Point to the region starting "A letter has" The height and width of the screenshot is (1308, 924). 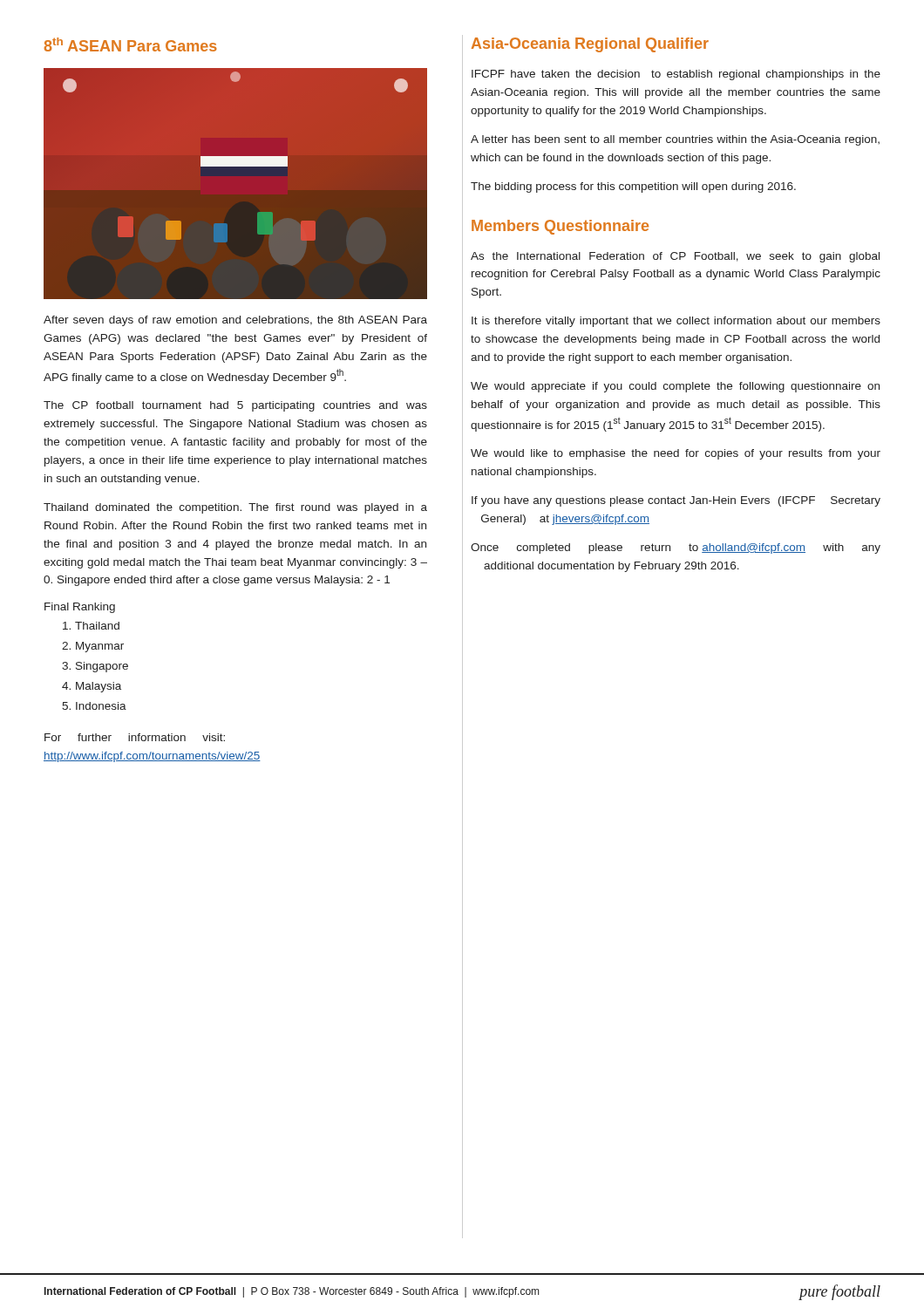coord(676,148)
